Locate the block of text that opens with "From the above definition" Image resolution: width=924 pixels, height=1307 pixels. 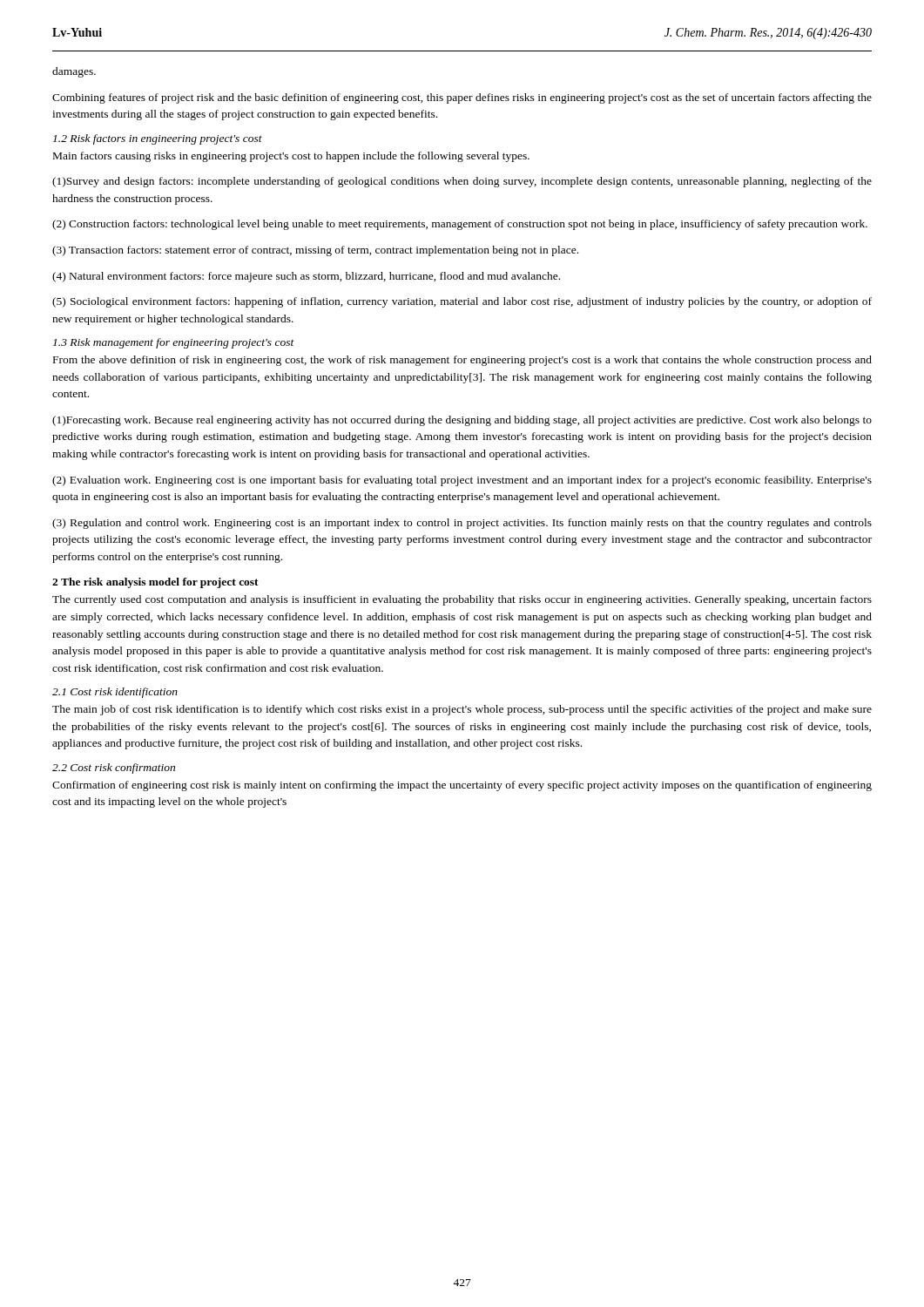tap(462, 377)
